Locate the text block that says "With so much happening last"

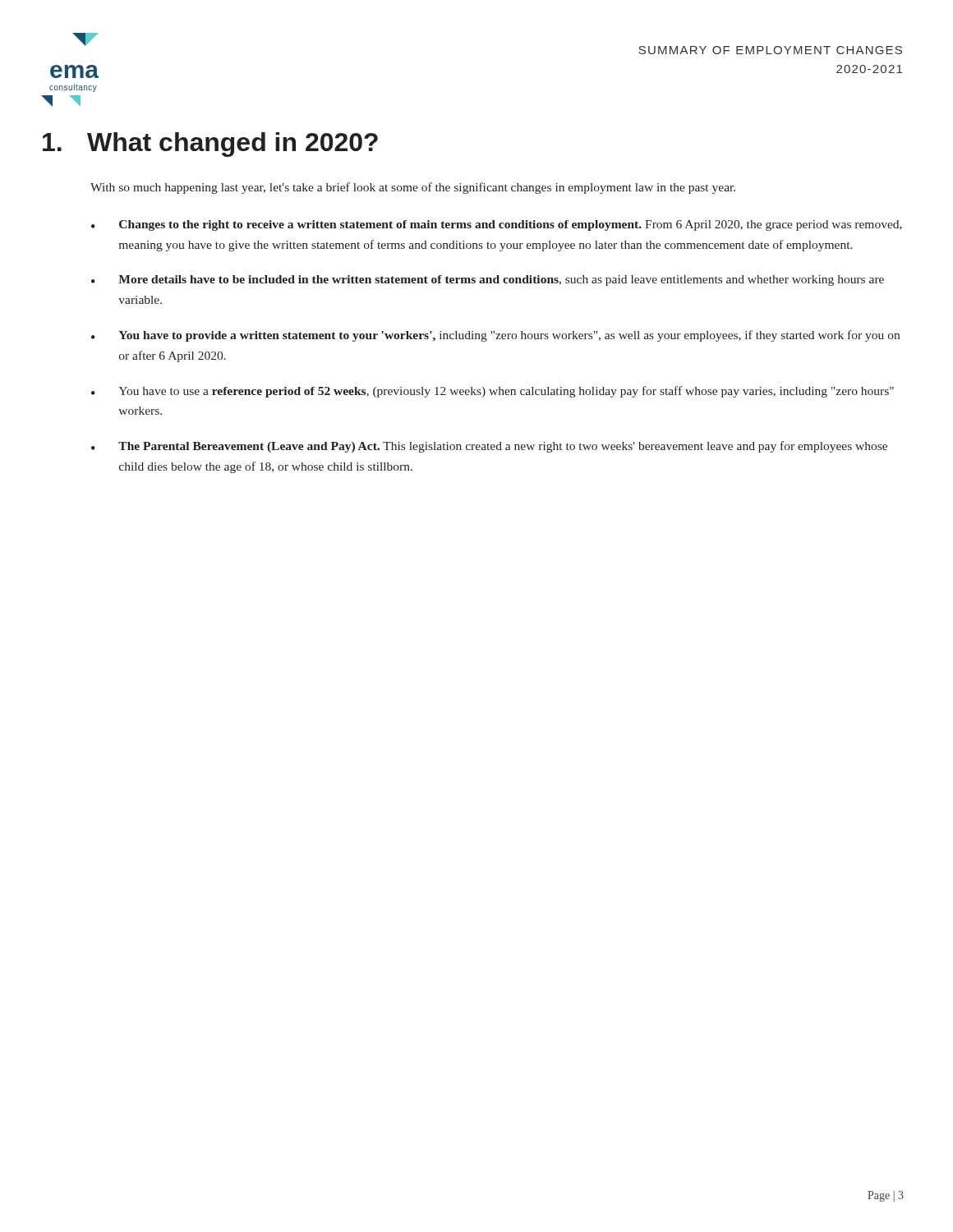point(413,187)
